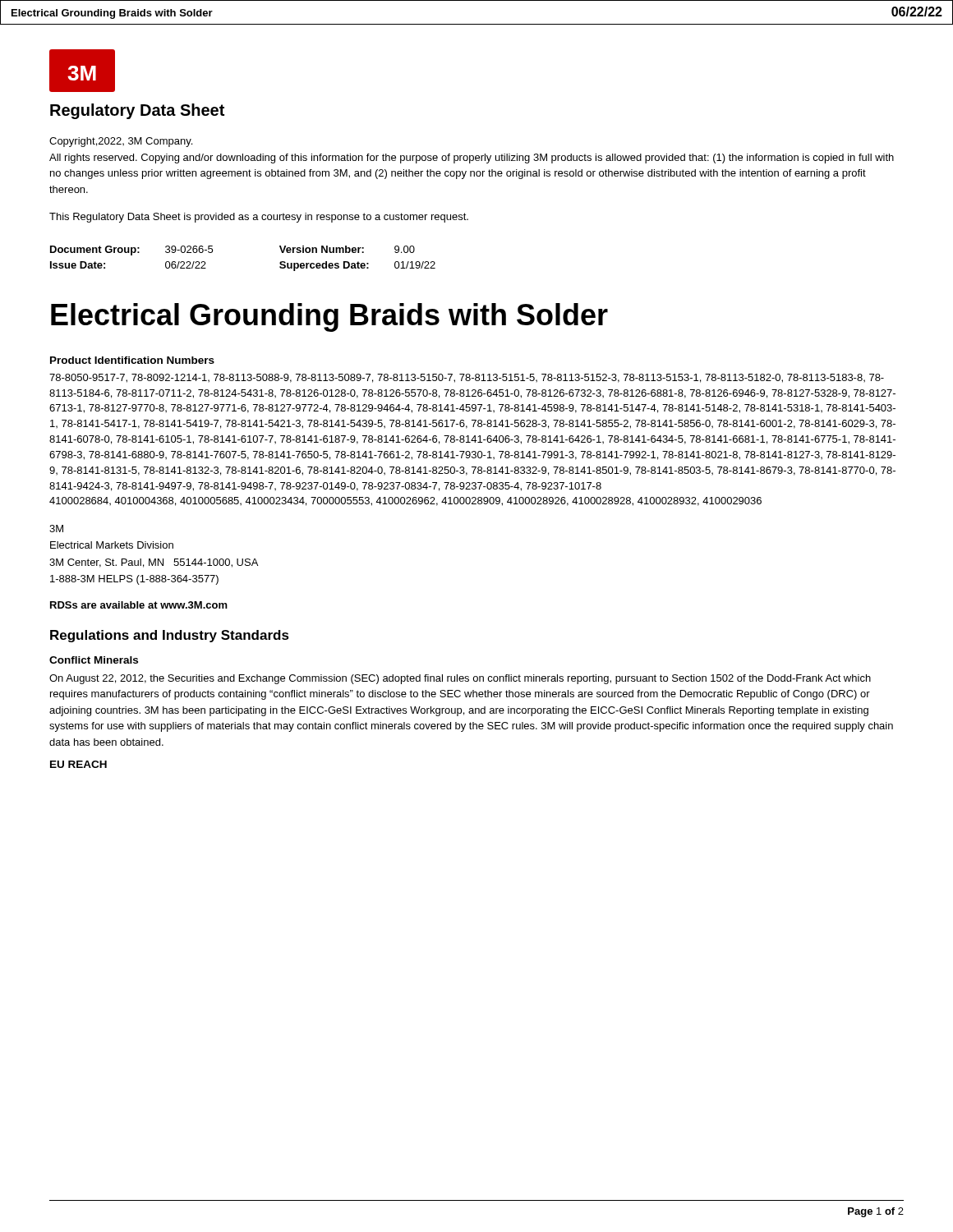Locate the text "Conflict Minerals"

94,660
